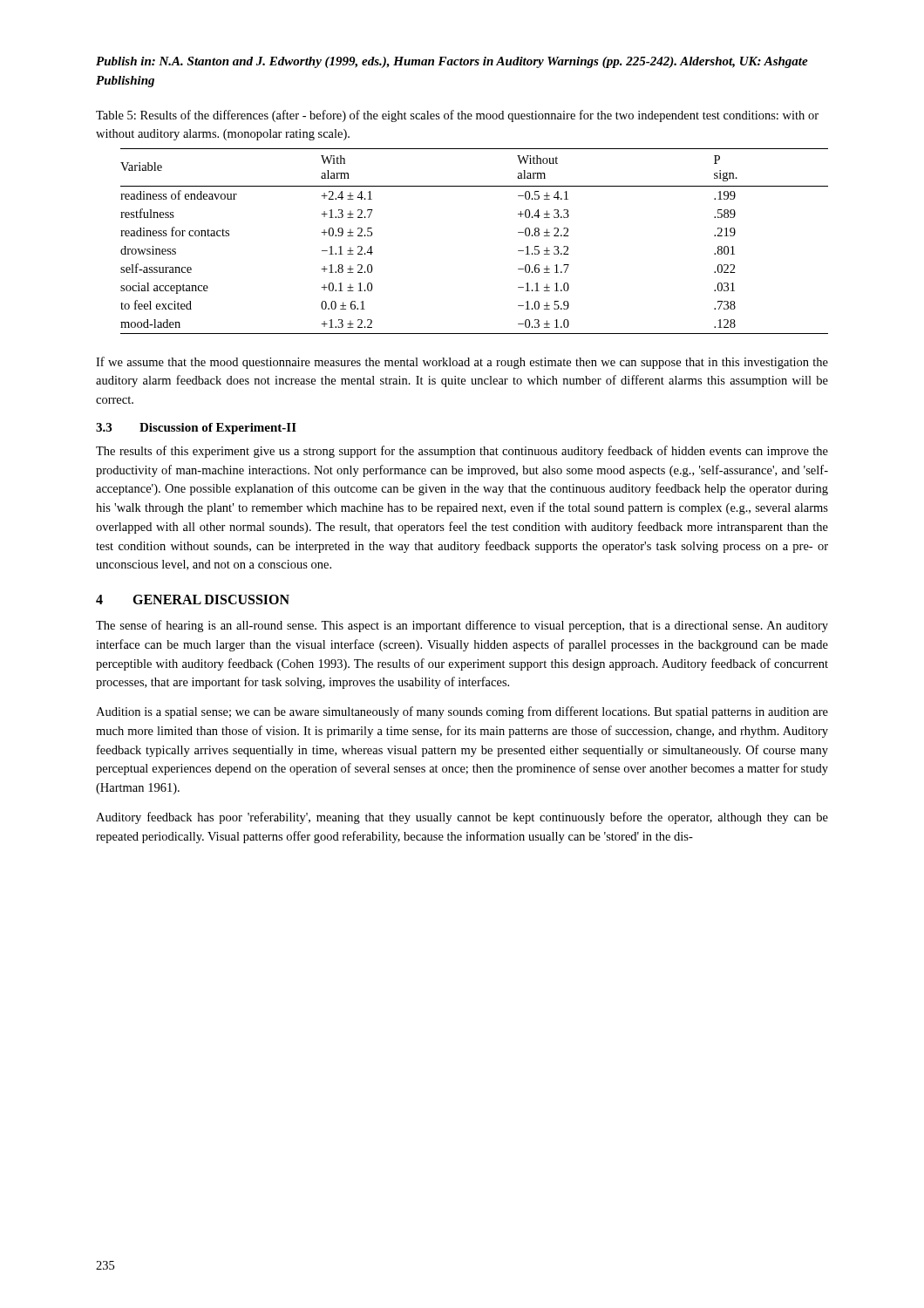Screen dimensions: 1308x924
Task: Locate the block of text that opens with "The sense of hearing is"
Action: point(462,654)
